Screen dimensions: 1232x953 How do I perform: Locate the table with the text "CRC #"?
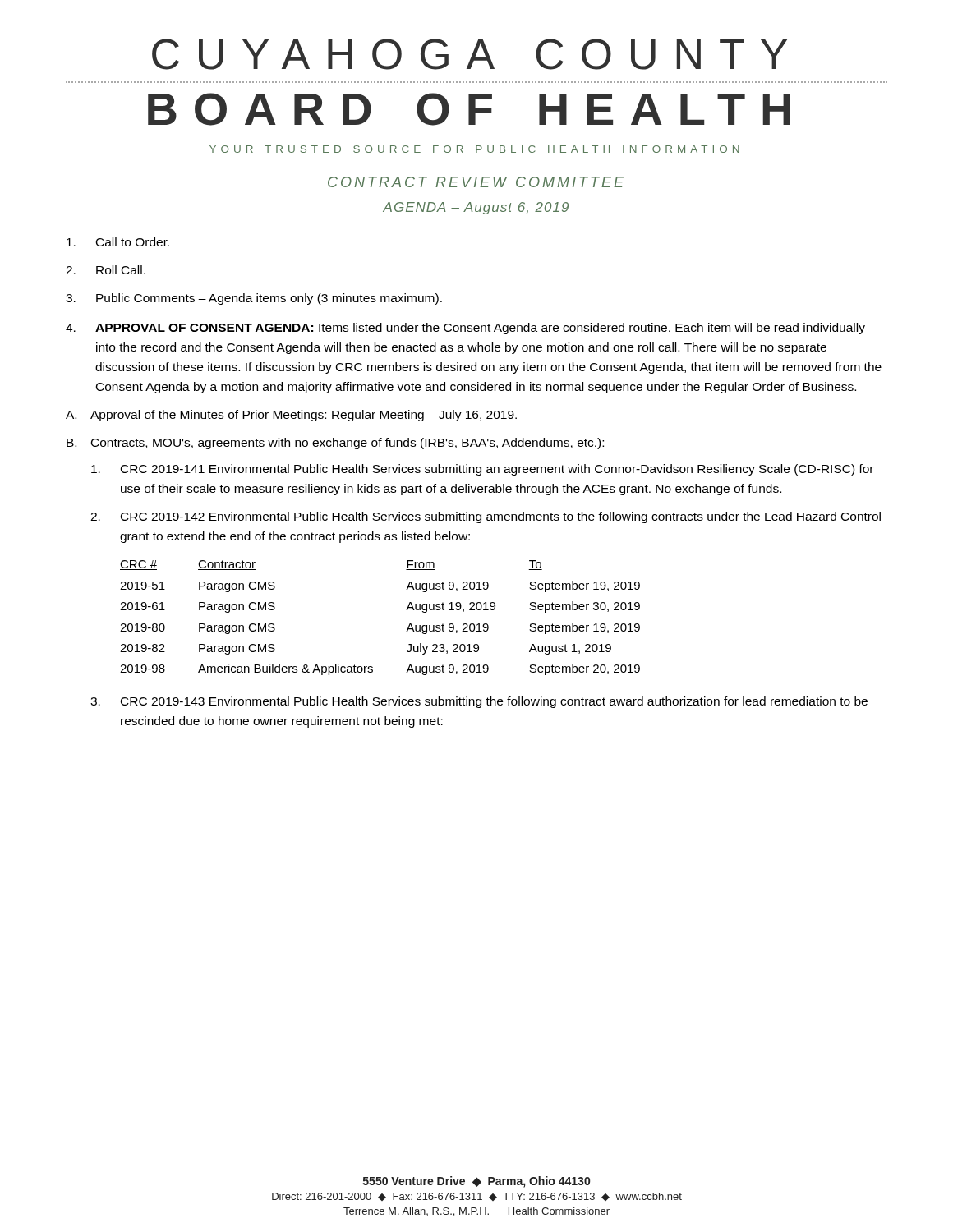point(504,616)
